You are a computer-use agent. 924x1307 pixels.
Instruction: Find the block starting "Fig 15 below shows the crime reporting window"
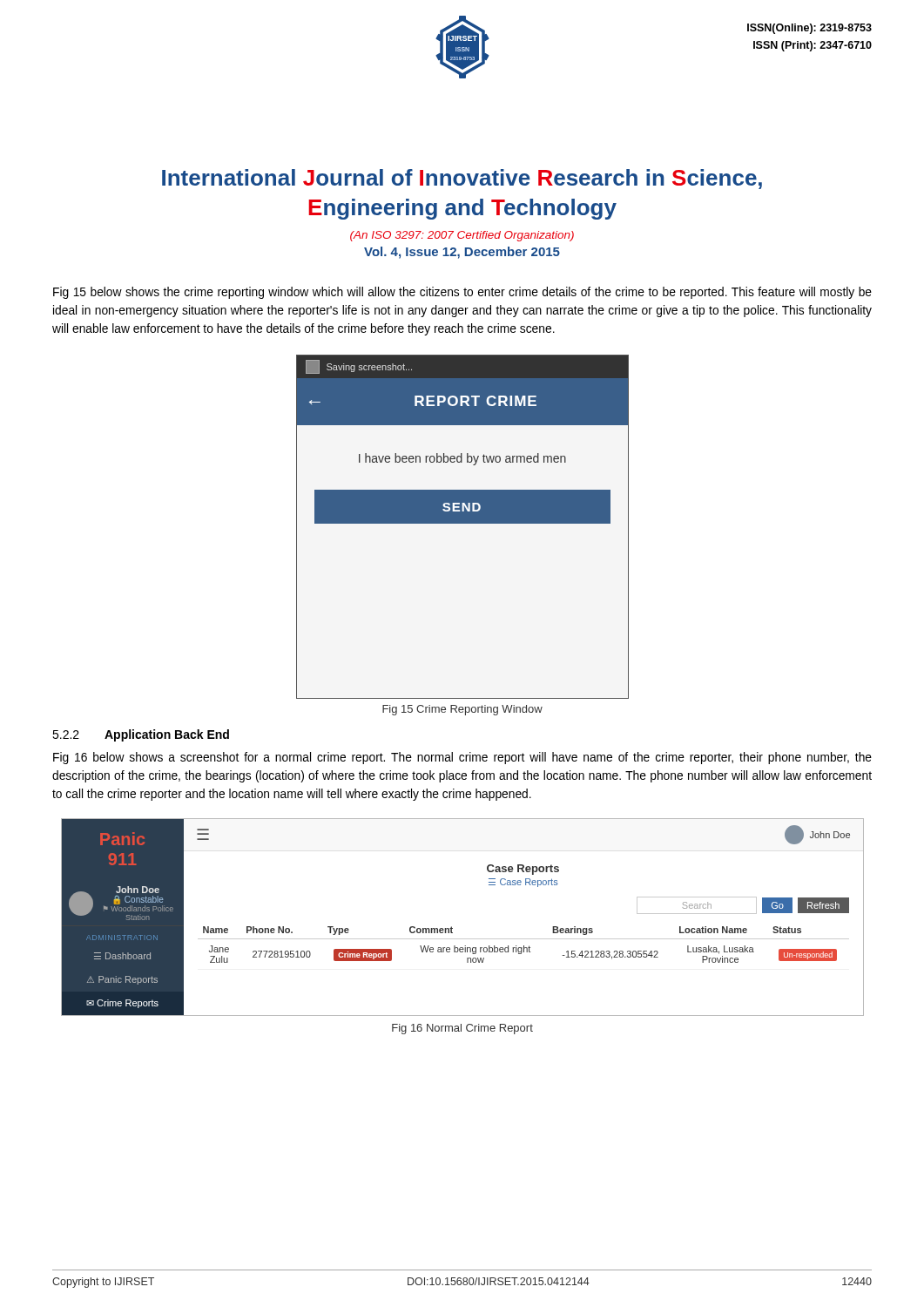pyautogui.click(x=462, y=311)
